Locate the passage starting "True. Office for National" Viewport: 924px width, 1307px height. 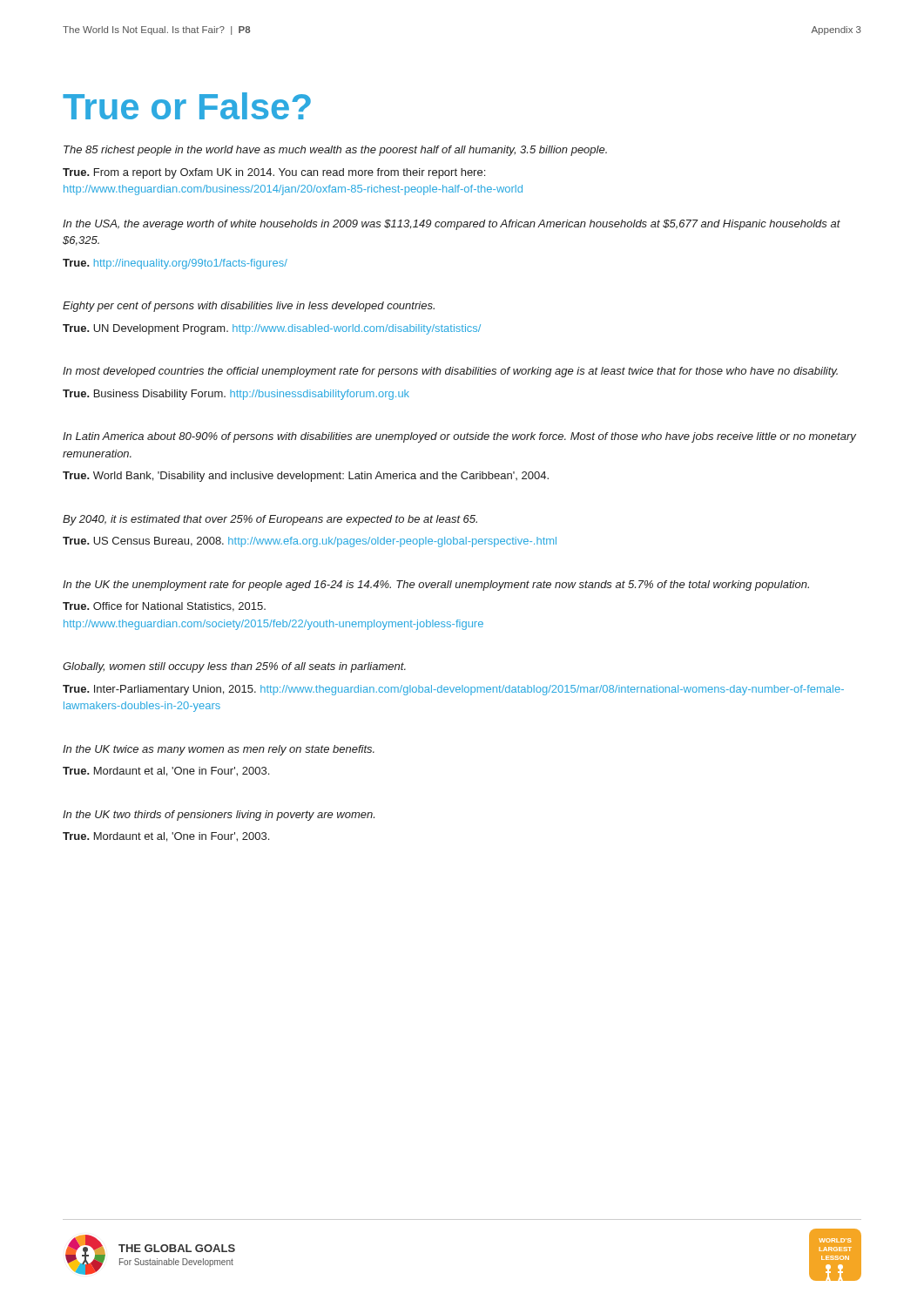pyautogui.click(x=273, y=615)
